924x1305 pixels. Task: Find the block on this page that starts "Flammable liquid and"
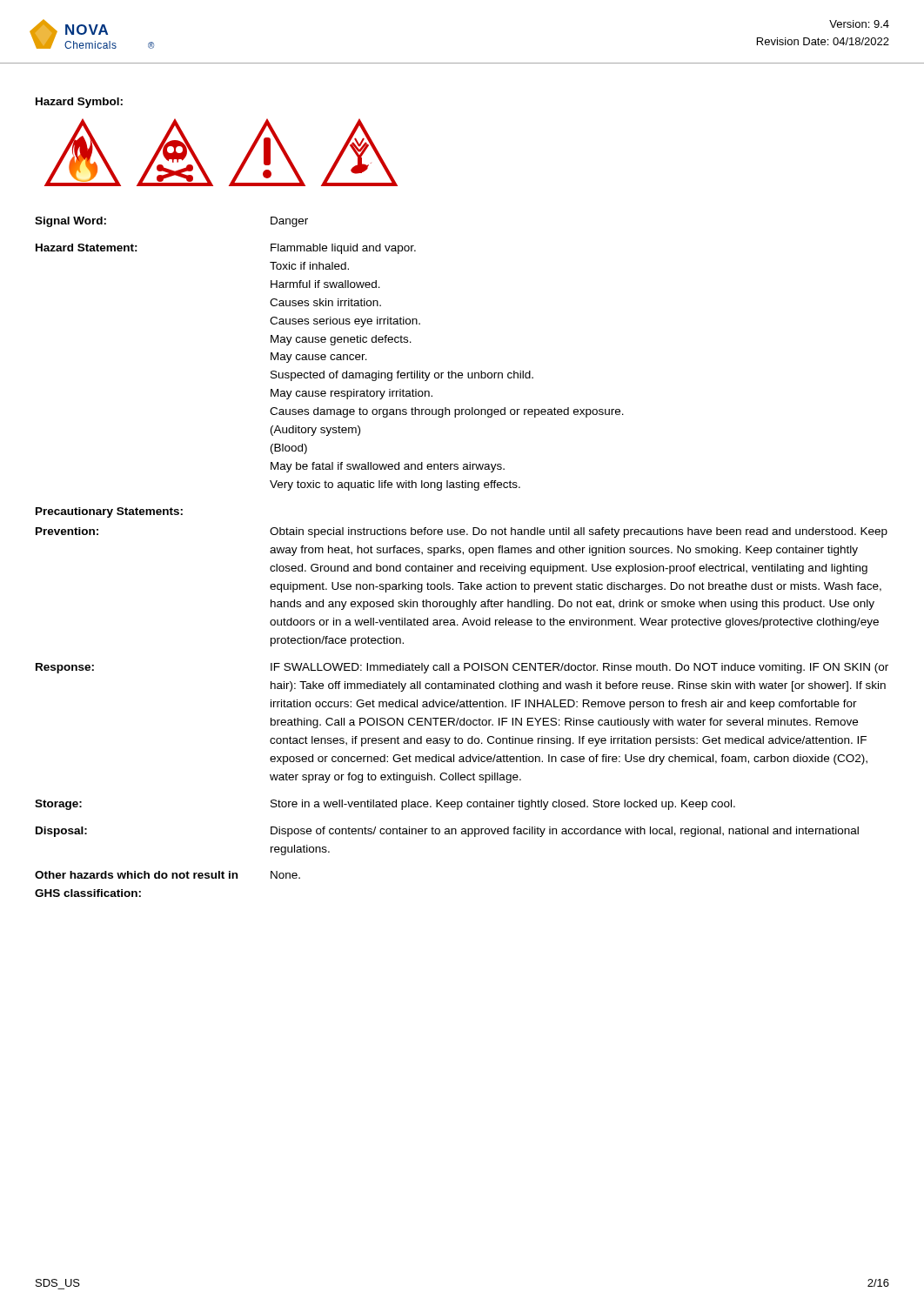pos(447,366)
